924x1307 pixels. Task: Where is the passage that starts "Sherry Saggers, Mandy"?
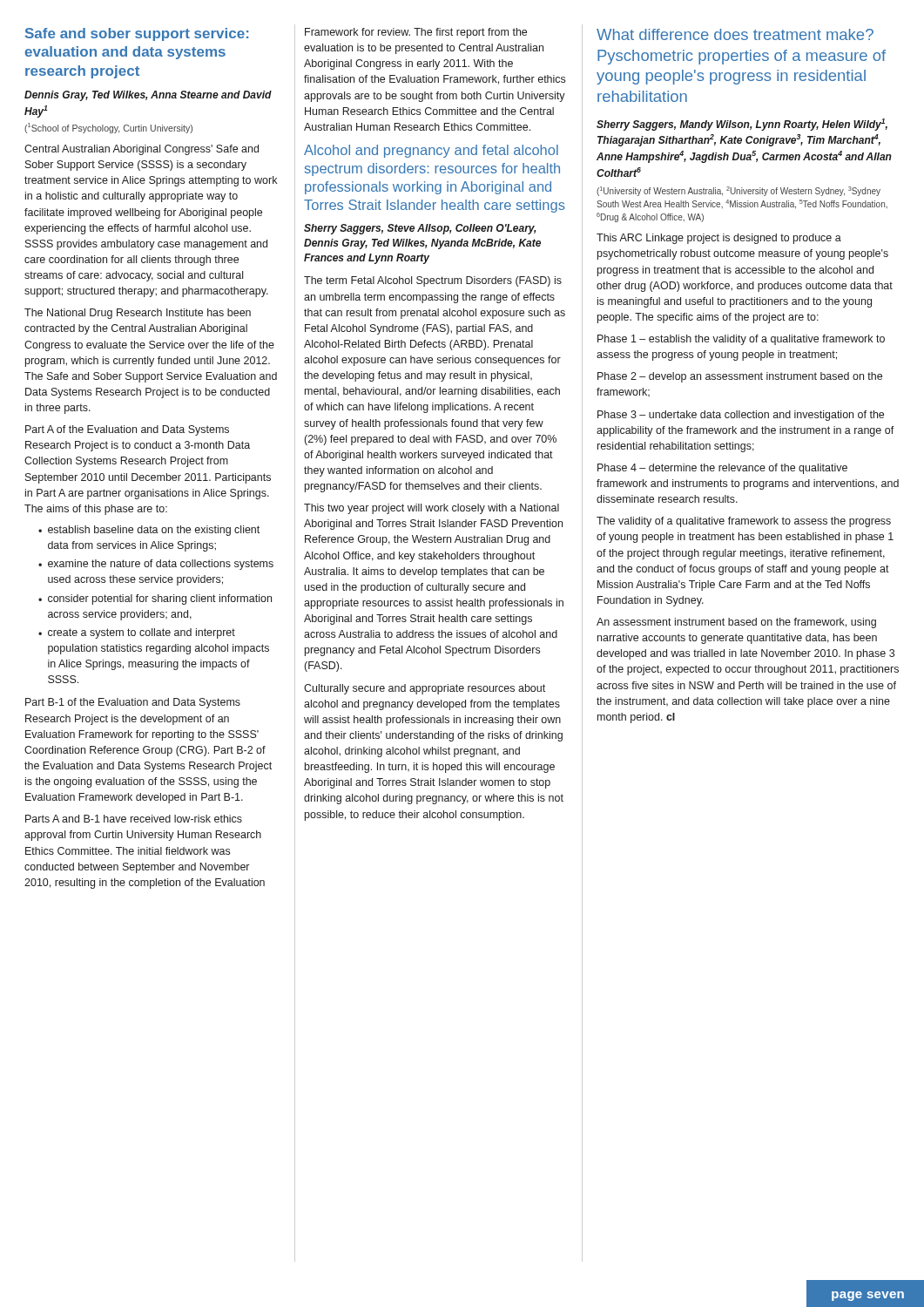744,148
